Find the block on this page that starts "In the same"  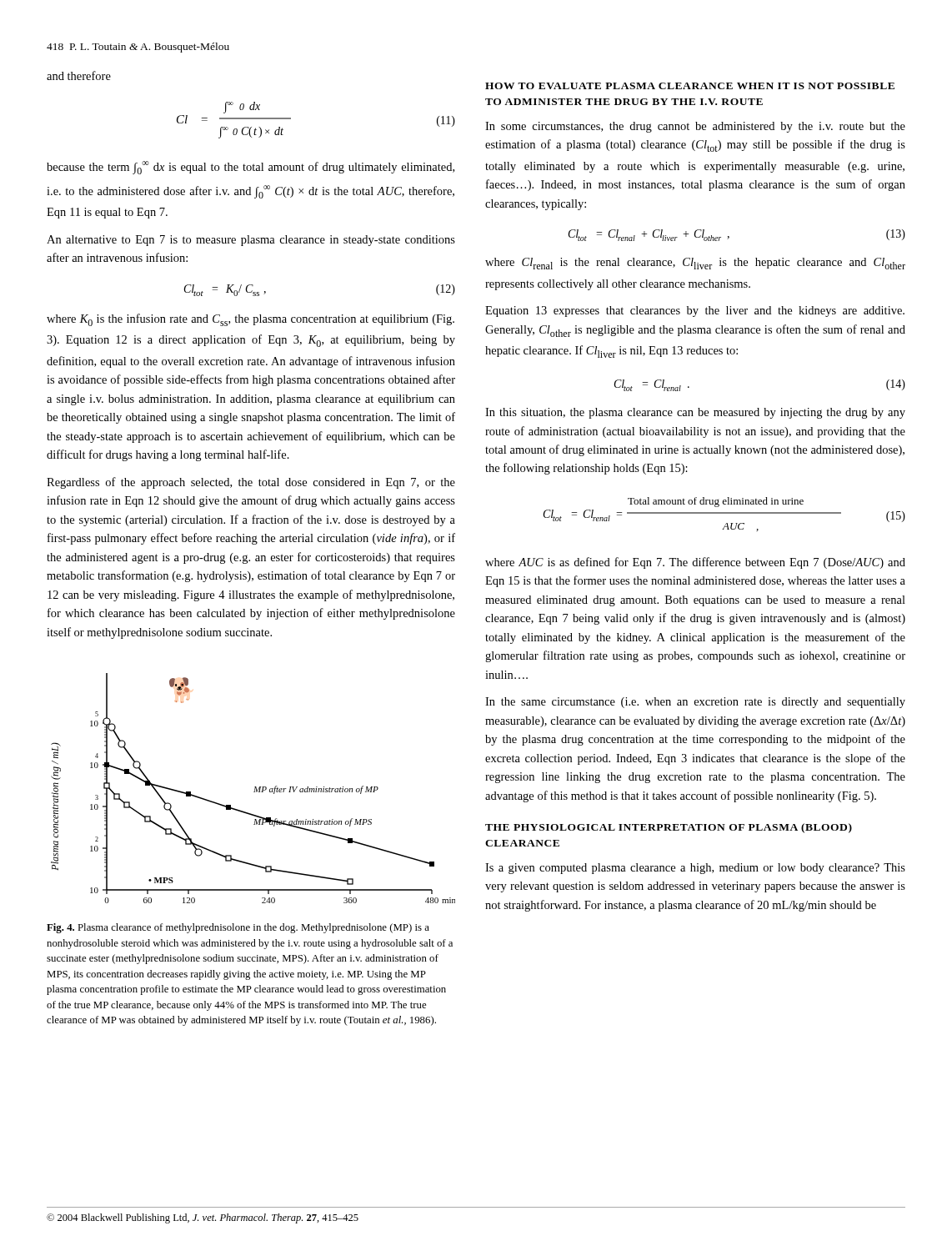point(695,748)
